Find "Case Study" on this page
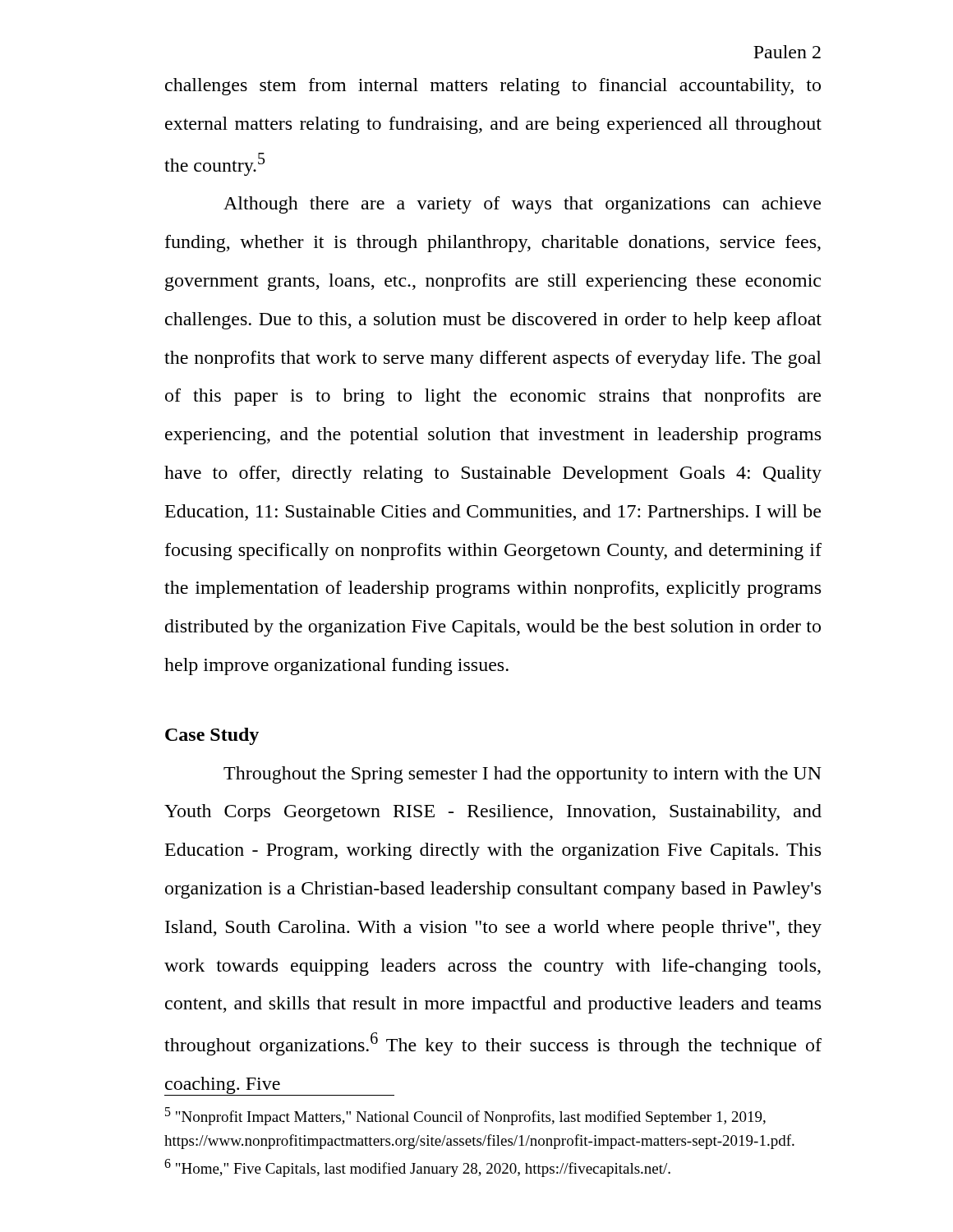 pyautogui.click(x=212, y=734)
